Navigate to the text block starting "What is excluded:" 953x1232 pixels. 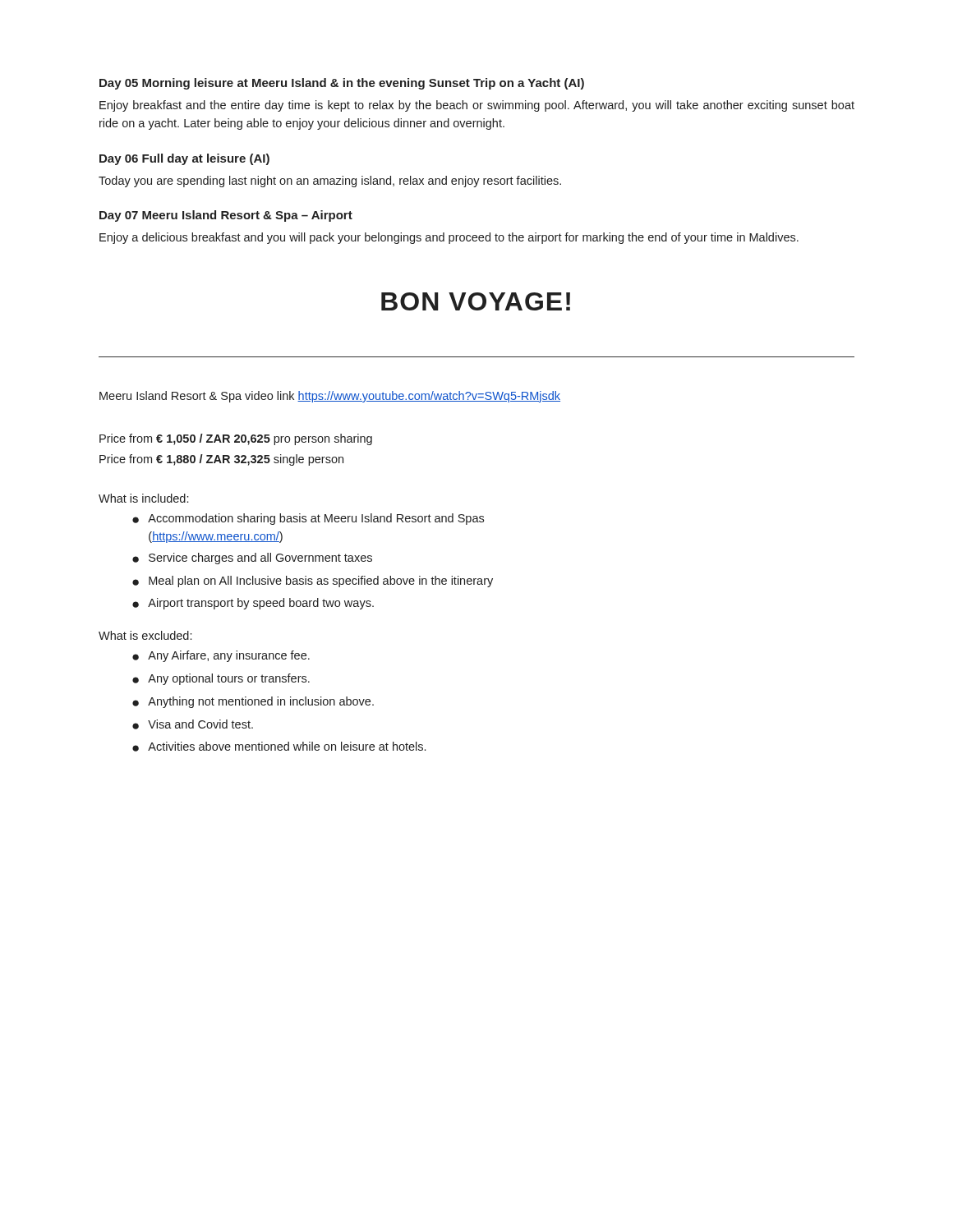point(146,636)
